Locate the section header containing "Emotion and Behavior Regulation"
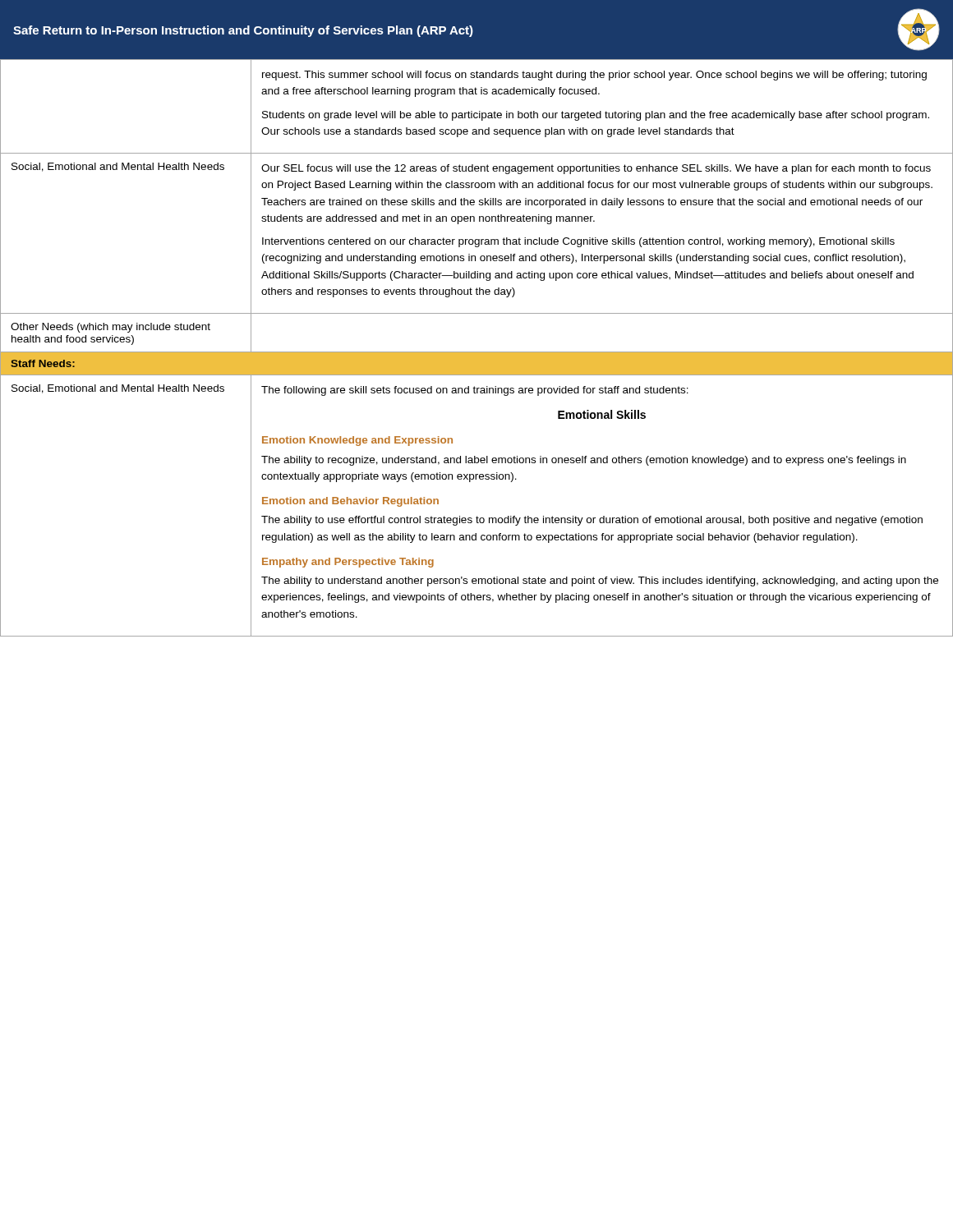This screenshot has width=953, height=1232. point(350,501)
